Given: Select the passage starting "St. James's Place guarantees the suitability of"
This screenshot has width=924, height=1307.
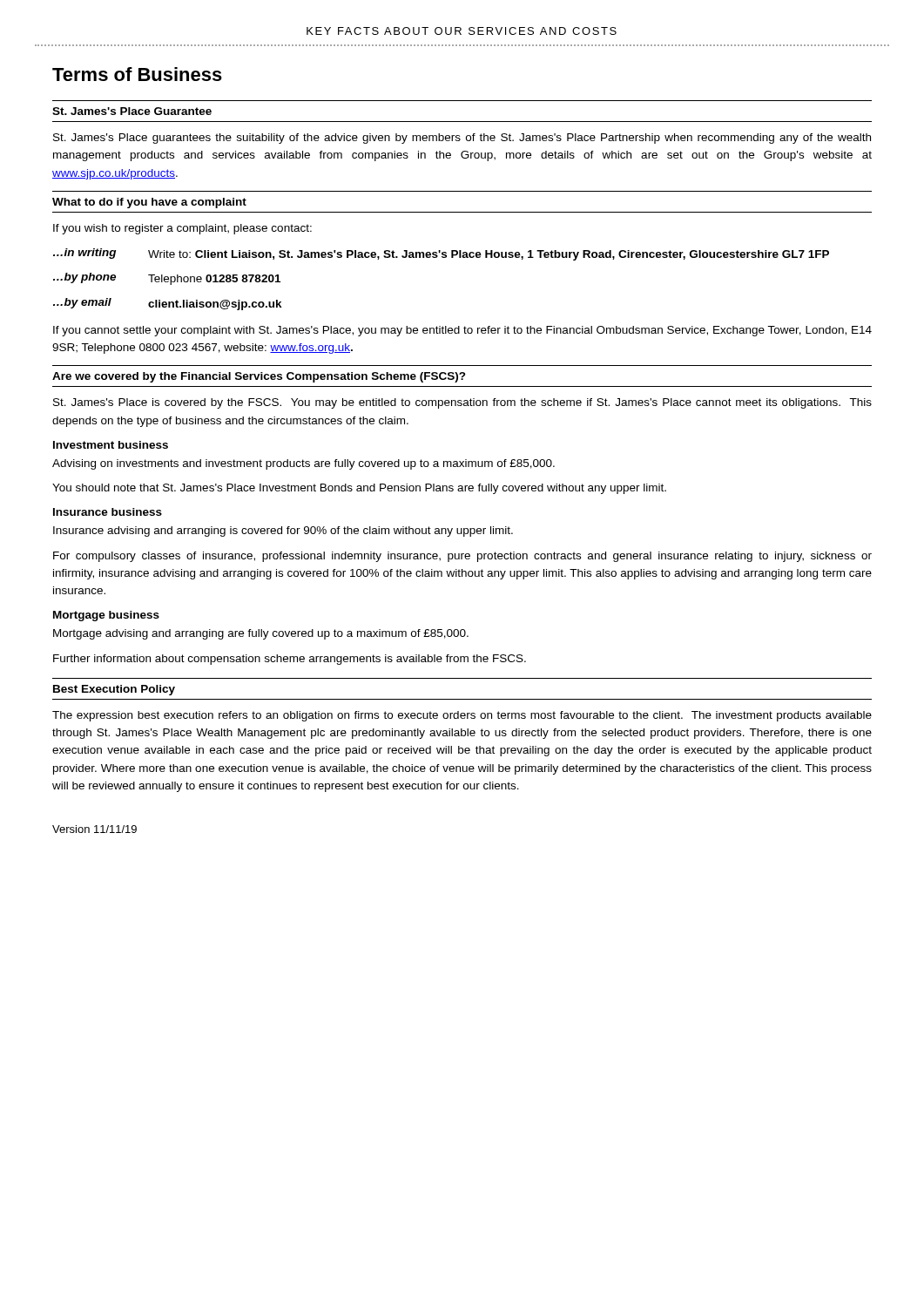Looking at the screenshot, I should (x=462, y=155).
